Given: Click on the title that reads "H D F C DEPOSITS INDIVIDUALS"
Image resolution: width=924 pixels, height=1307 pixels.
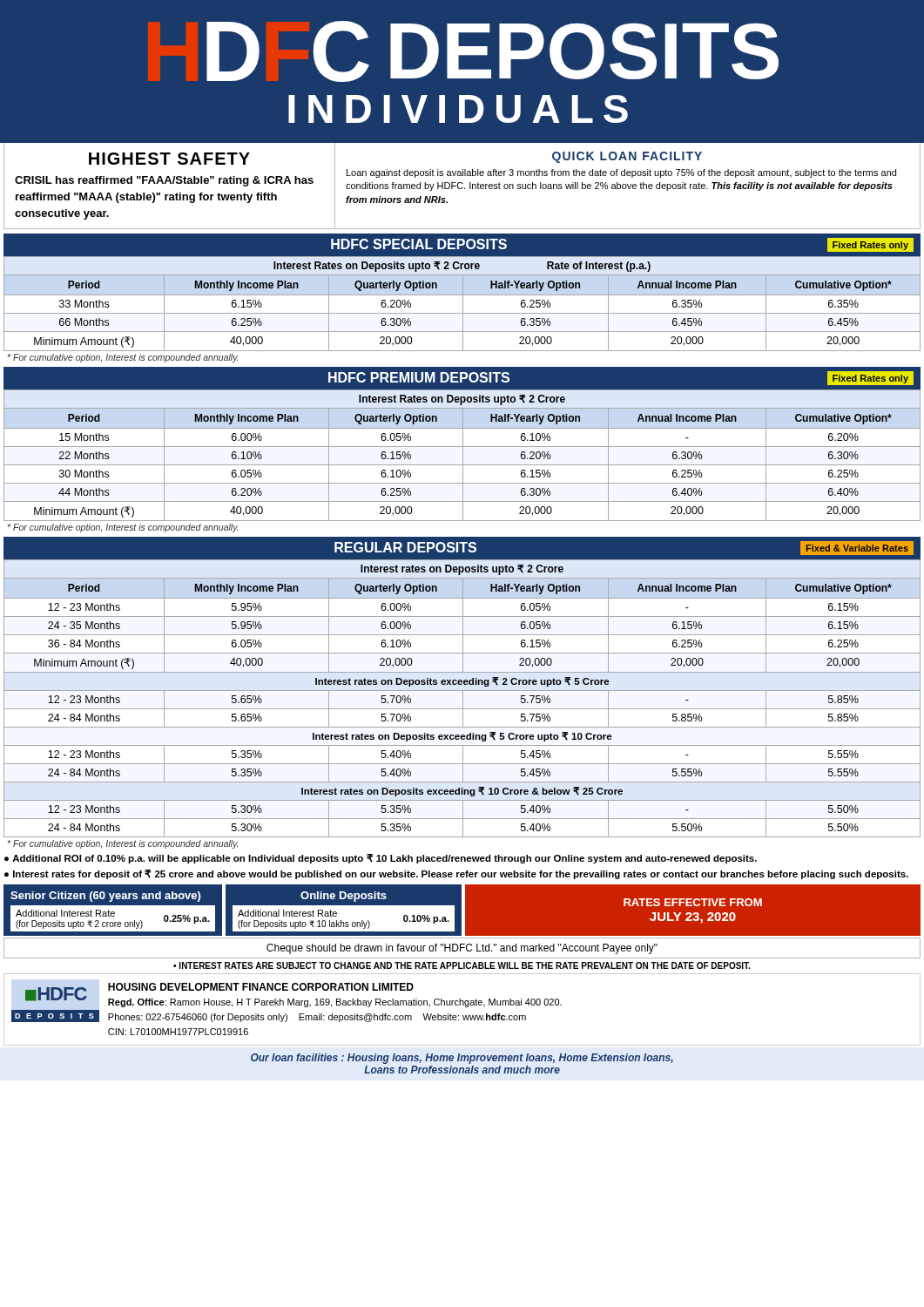Looking at the screenshot, I should [x=462, y=71].
